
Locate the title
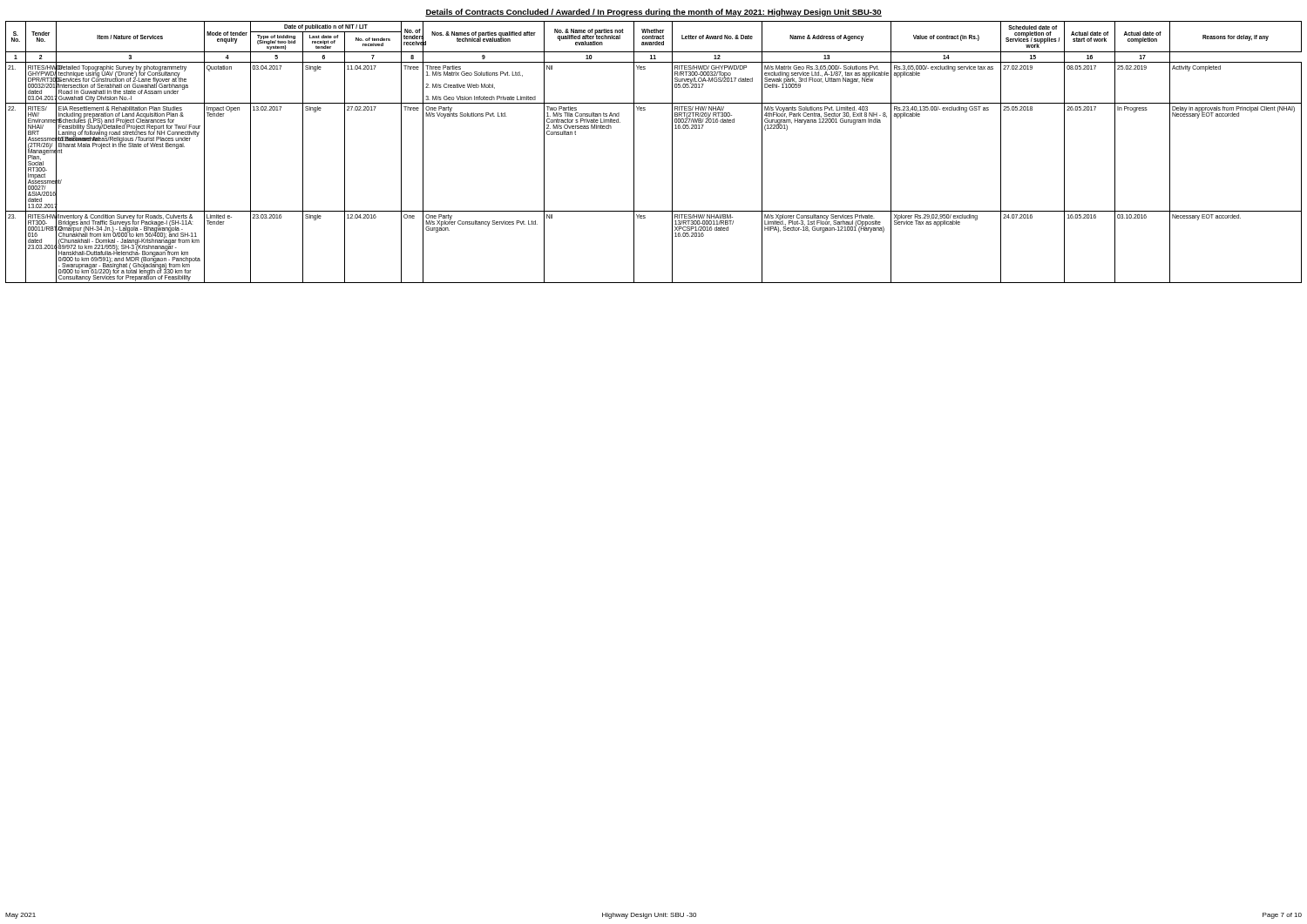654,12
